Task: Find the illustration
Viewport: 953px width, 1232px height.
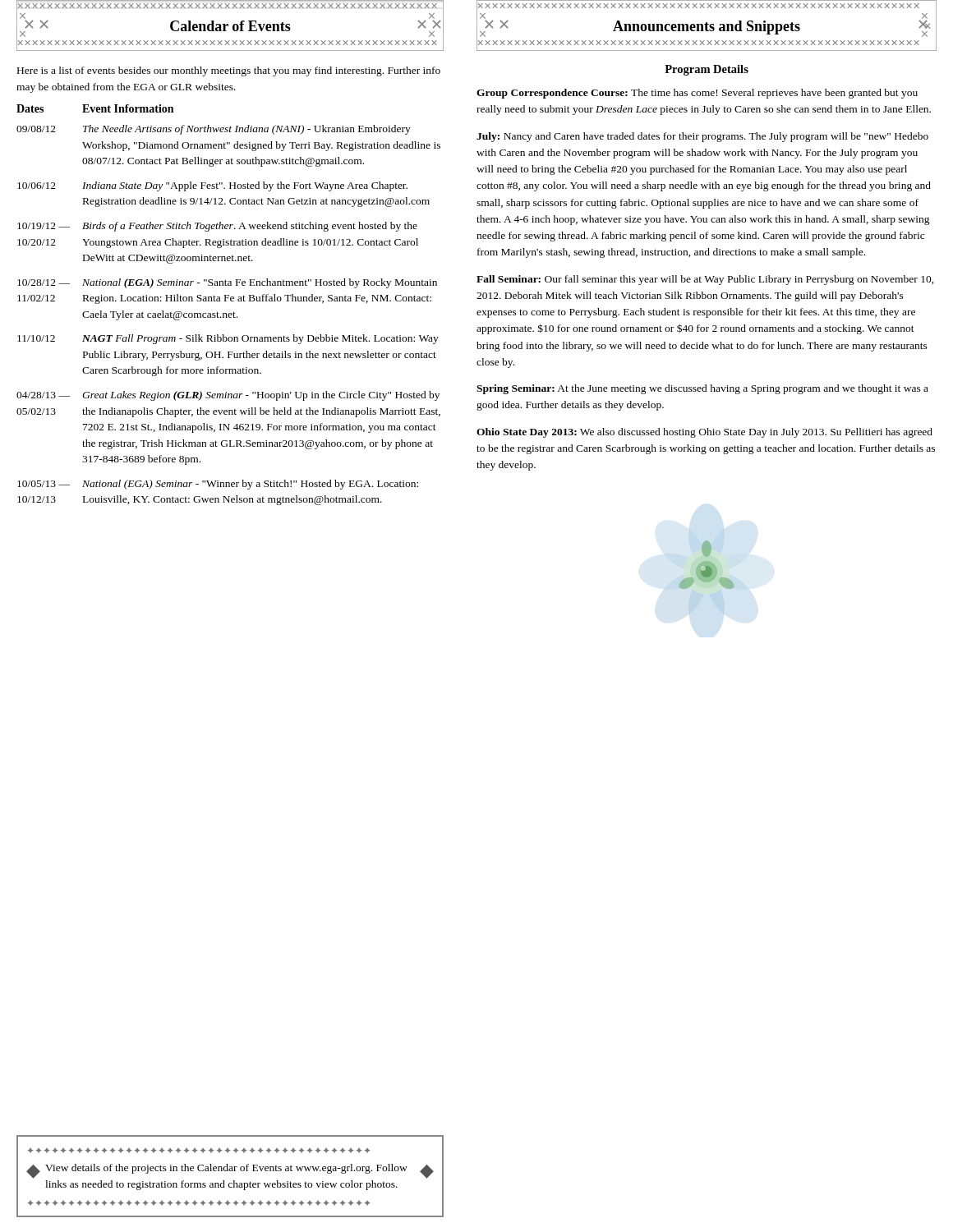Action: tap(707, 565)
